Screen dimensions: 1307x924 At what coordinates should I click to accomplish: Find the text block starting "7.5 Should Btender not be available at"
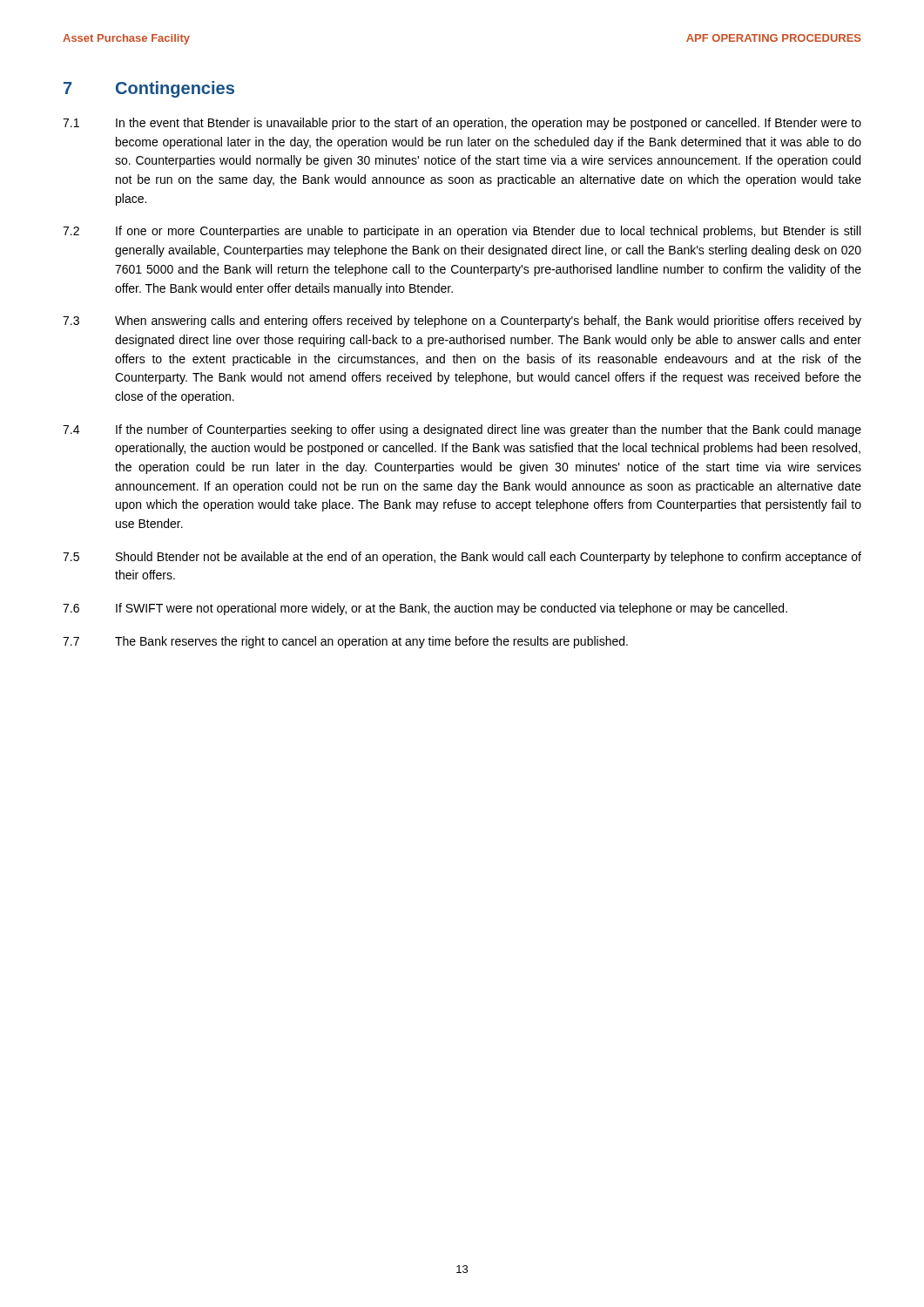(462, 567)
